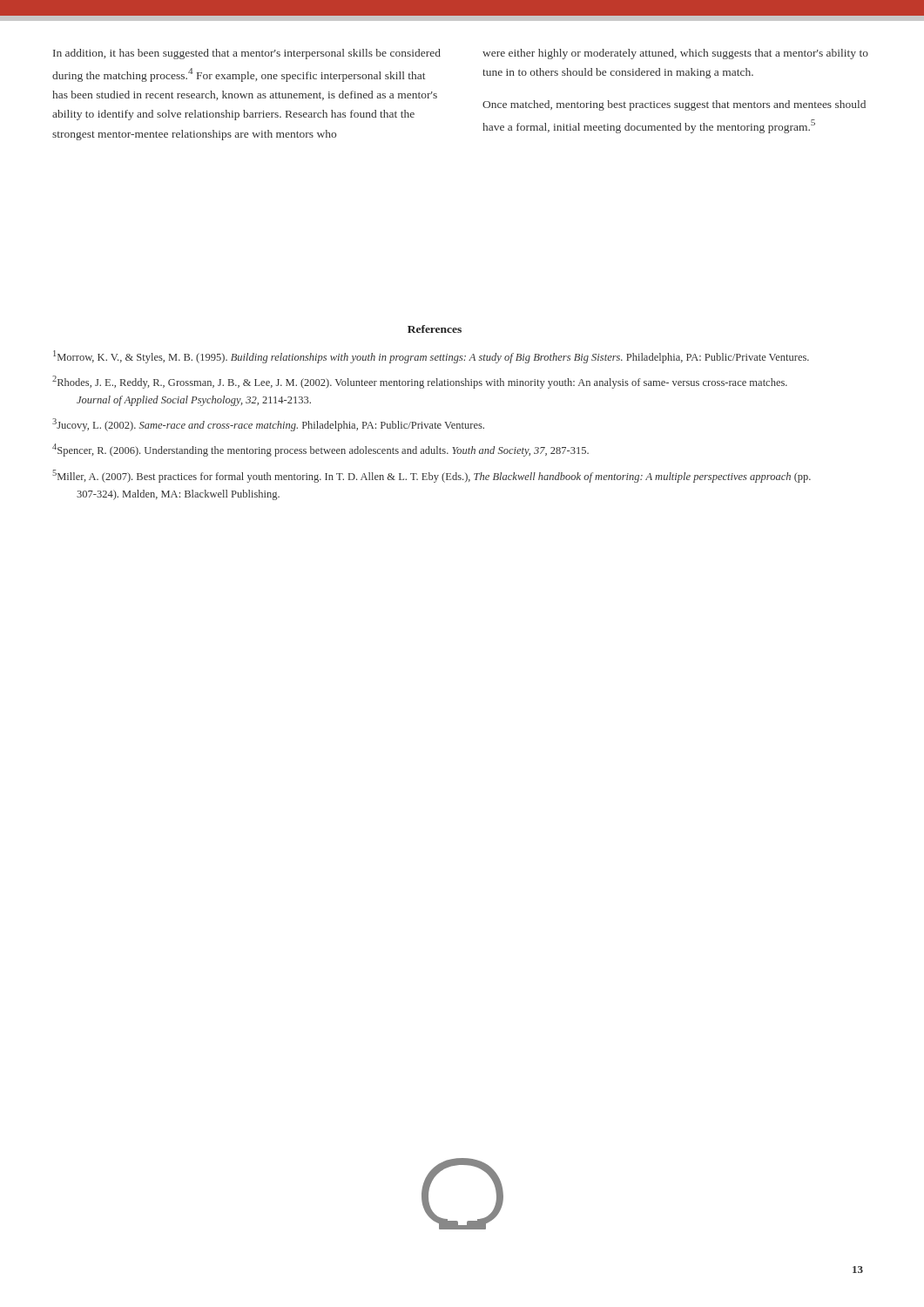Click the passage that begins "3Jucovy, L. (2002). Same-race and"

pyautogui.click(x=269, y=424)
